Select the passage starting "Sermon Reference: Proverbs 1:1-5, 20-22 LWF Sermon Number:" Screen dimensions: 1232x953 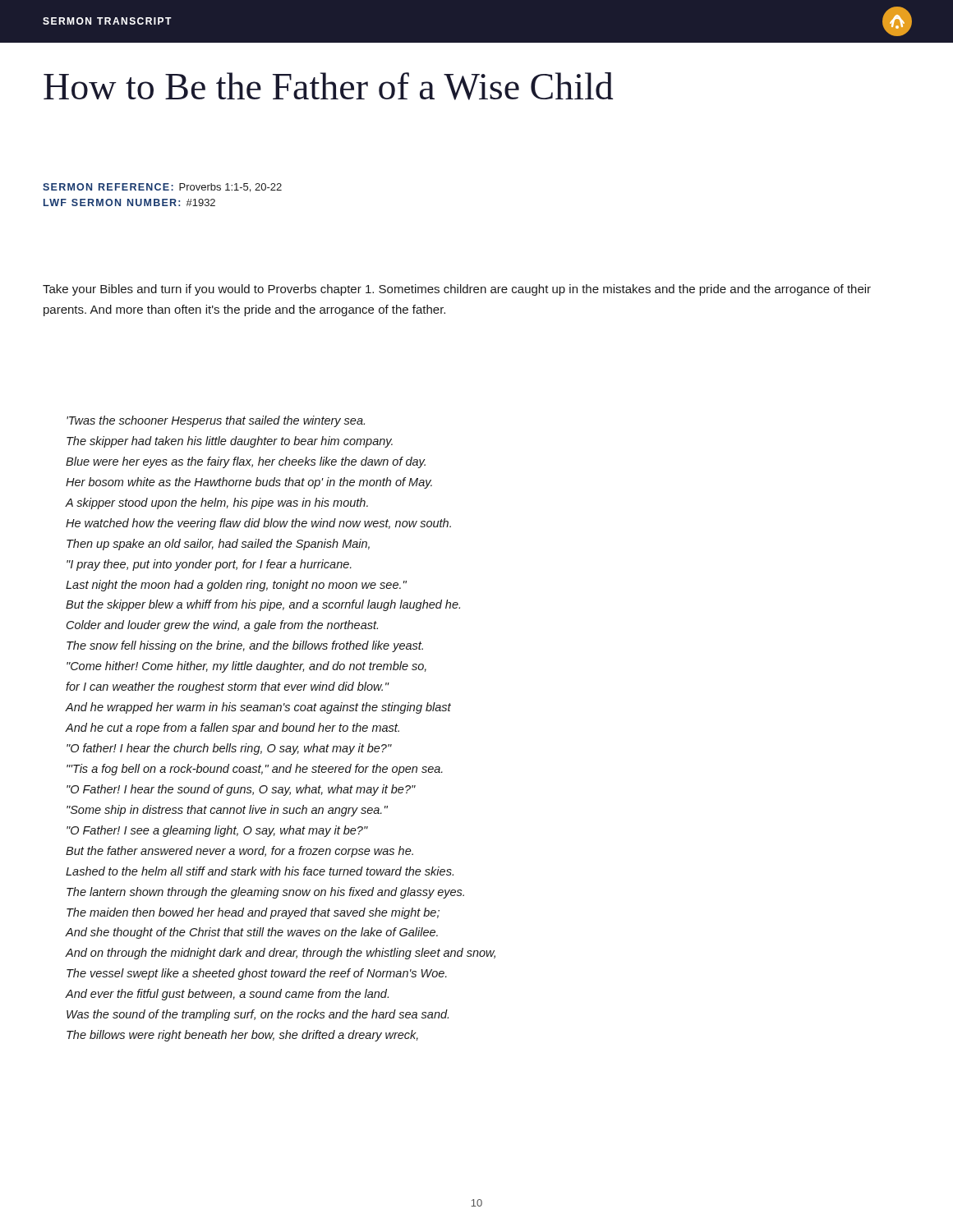(x=162, y=195)
